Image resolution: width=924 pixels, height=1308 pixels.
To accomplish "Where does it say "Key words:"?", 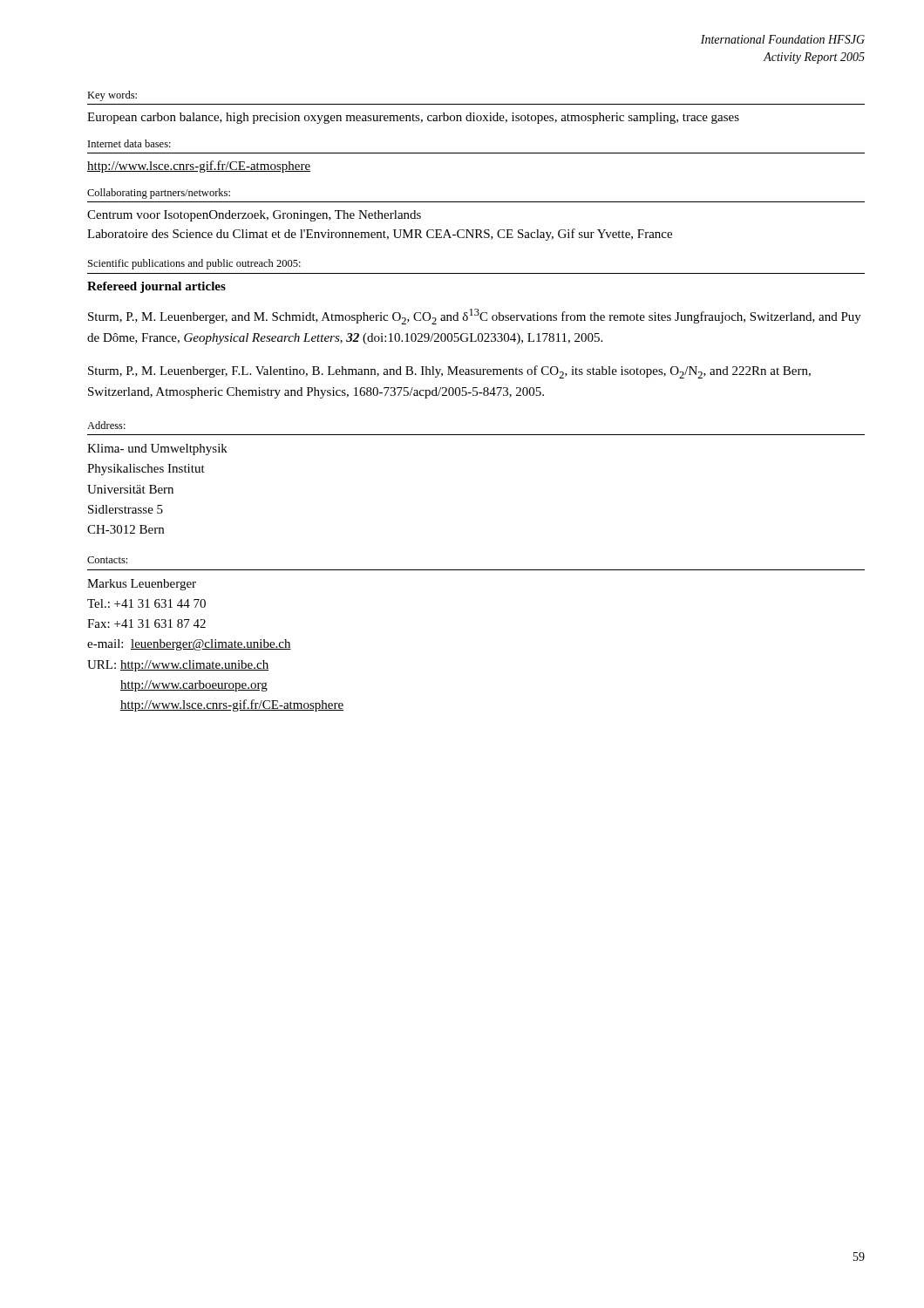I will click(x=112, y=95).
